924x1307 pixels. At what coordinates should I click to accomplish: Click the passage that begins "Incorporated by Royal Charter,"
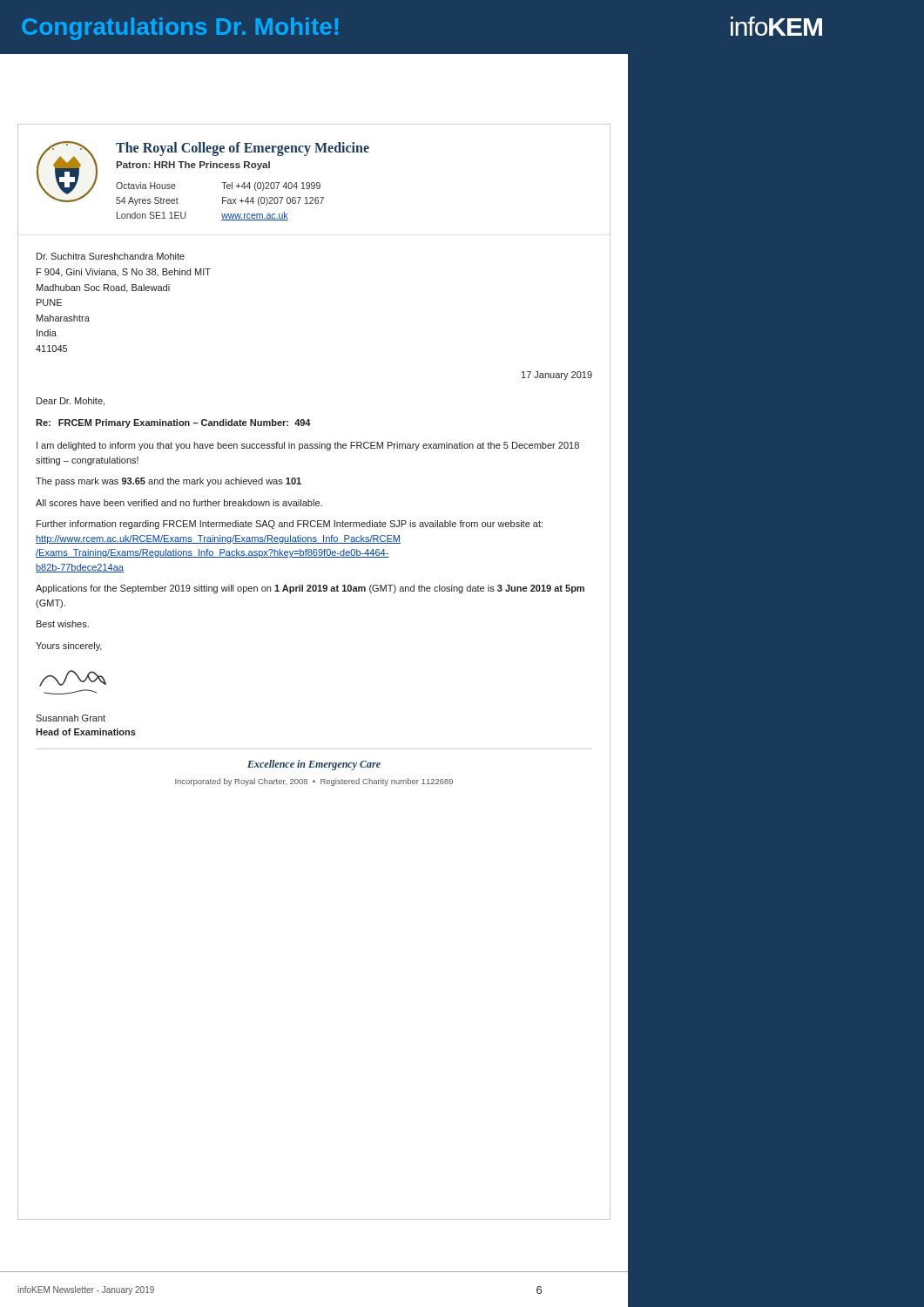(x=314, y=781)
